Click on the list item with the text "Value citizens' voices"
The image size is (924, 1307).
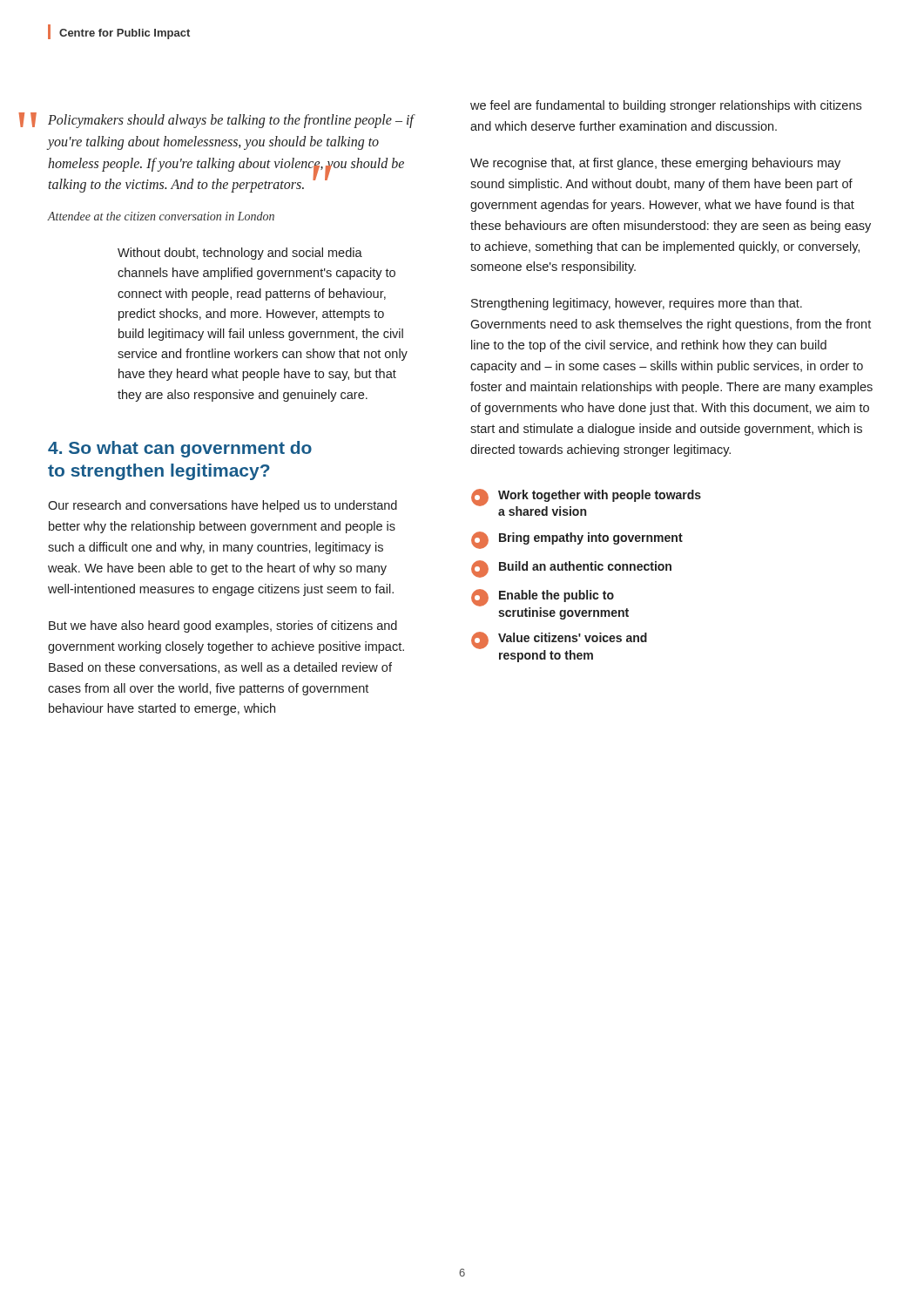pos(559,647)
